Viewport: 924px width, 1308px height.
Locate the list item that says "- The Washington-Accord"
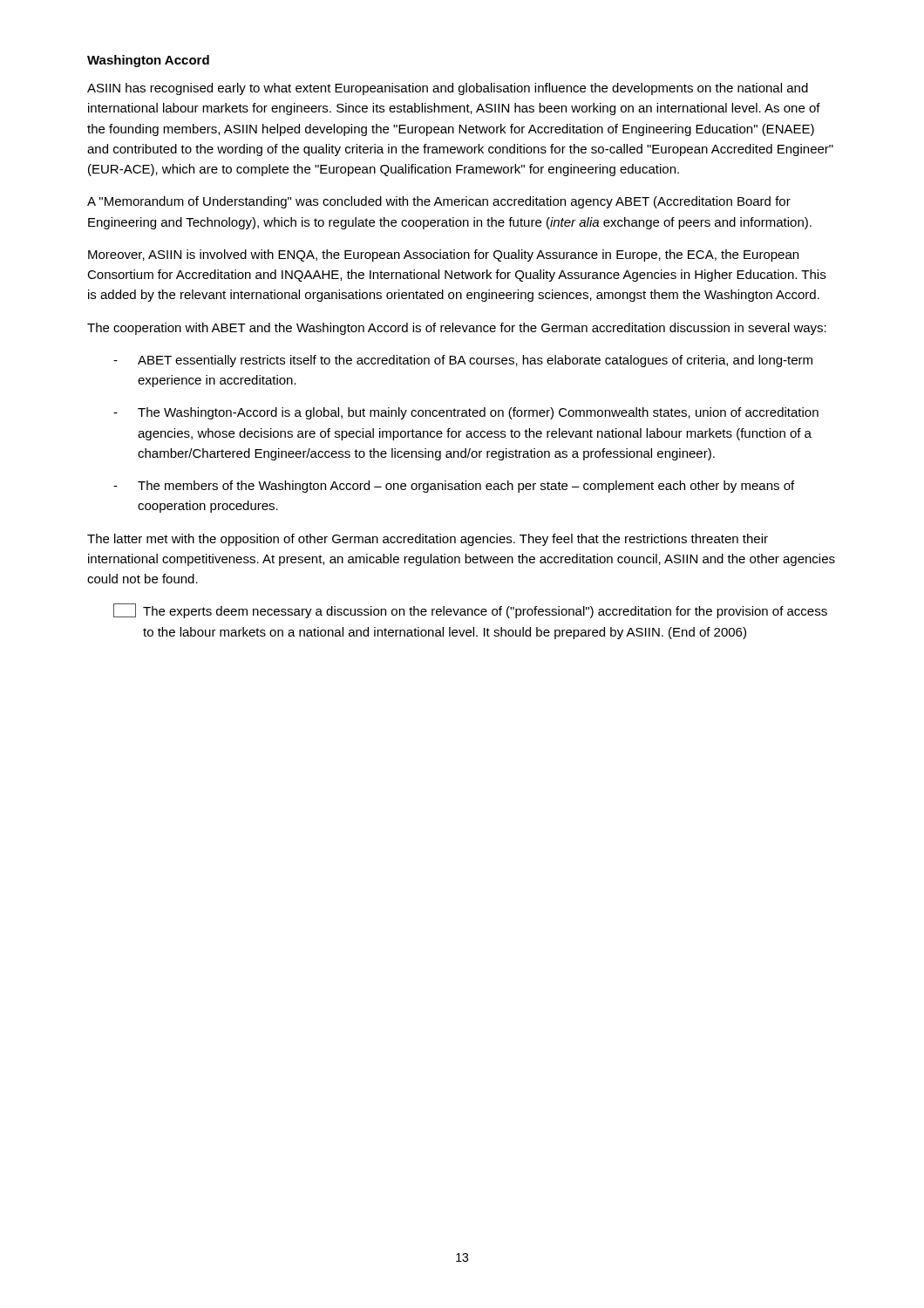pos(475,433)
